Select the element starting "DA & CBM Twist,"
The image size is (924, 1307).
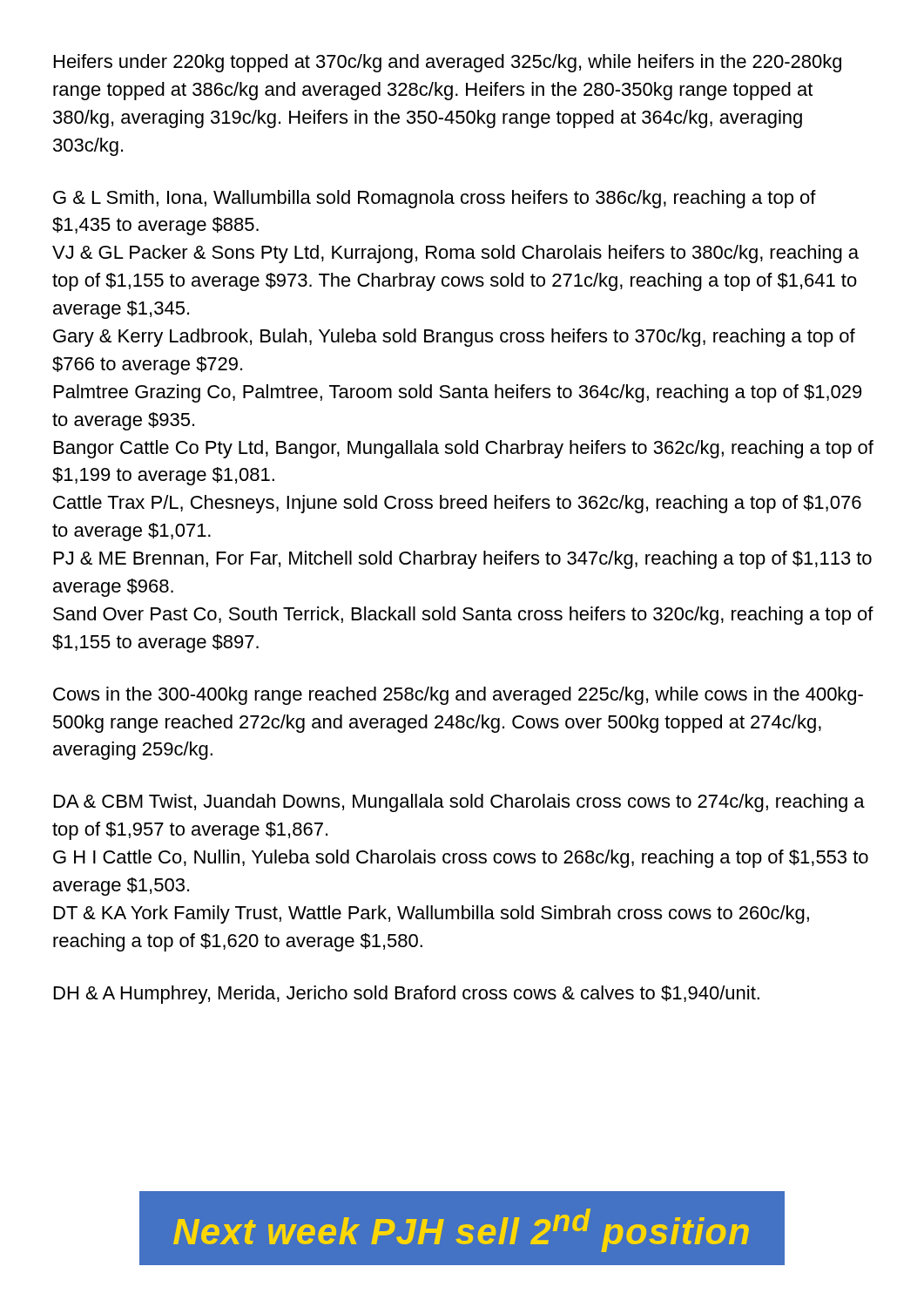(x=461, y=871)
